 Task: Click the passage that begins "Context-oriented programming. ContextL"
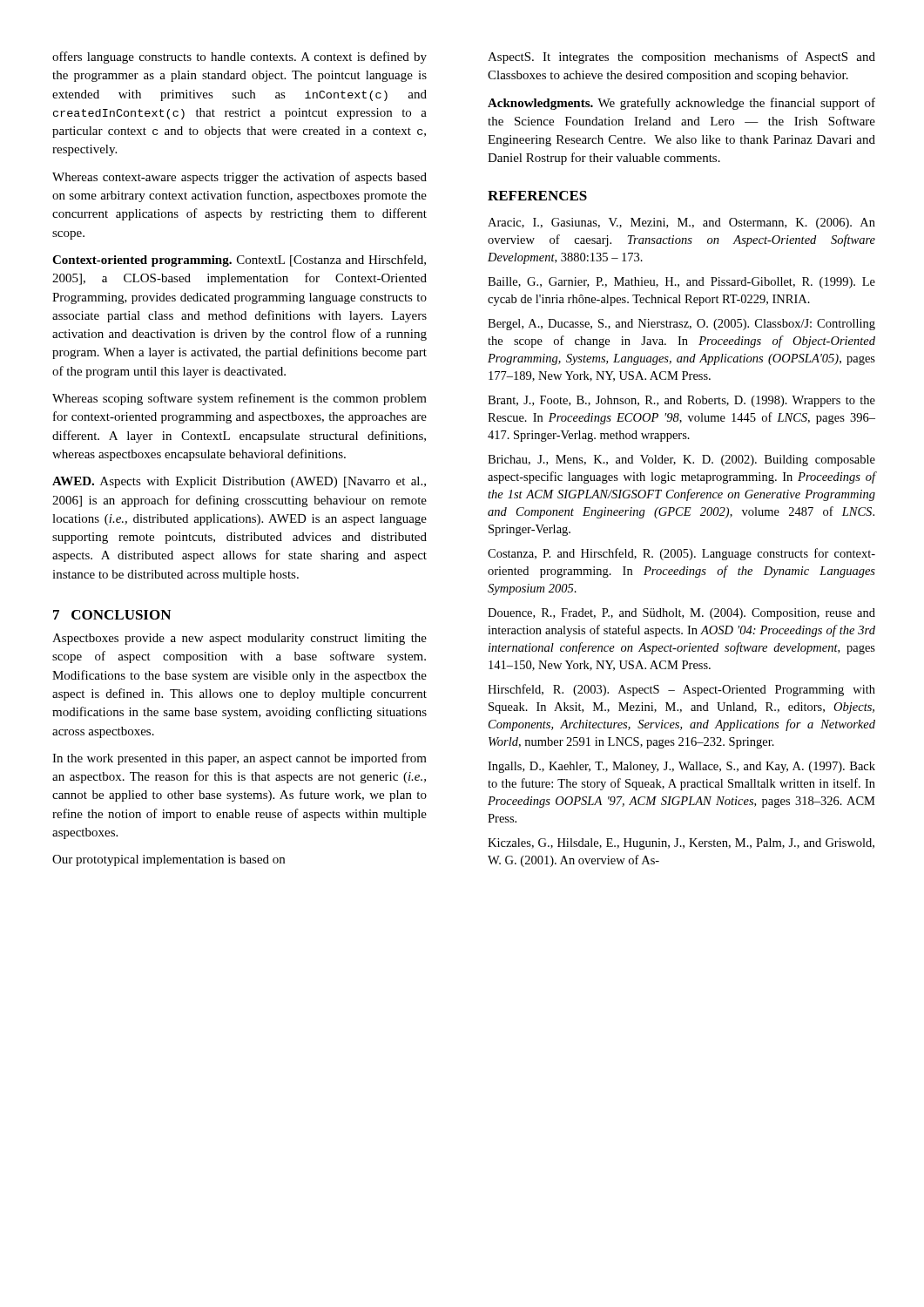click(x=240, y=316)
